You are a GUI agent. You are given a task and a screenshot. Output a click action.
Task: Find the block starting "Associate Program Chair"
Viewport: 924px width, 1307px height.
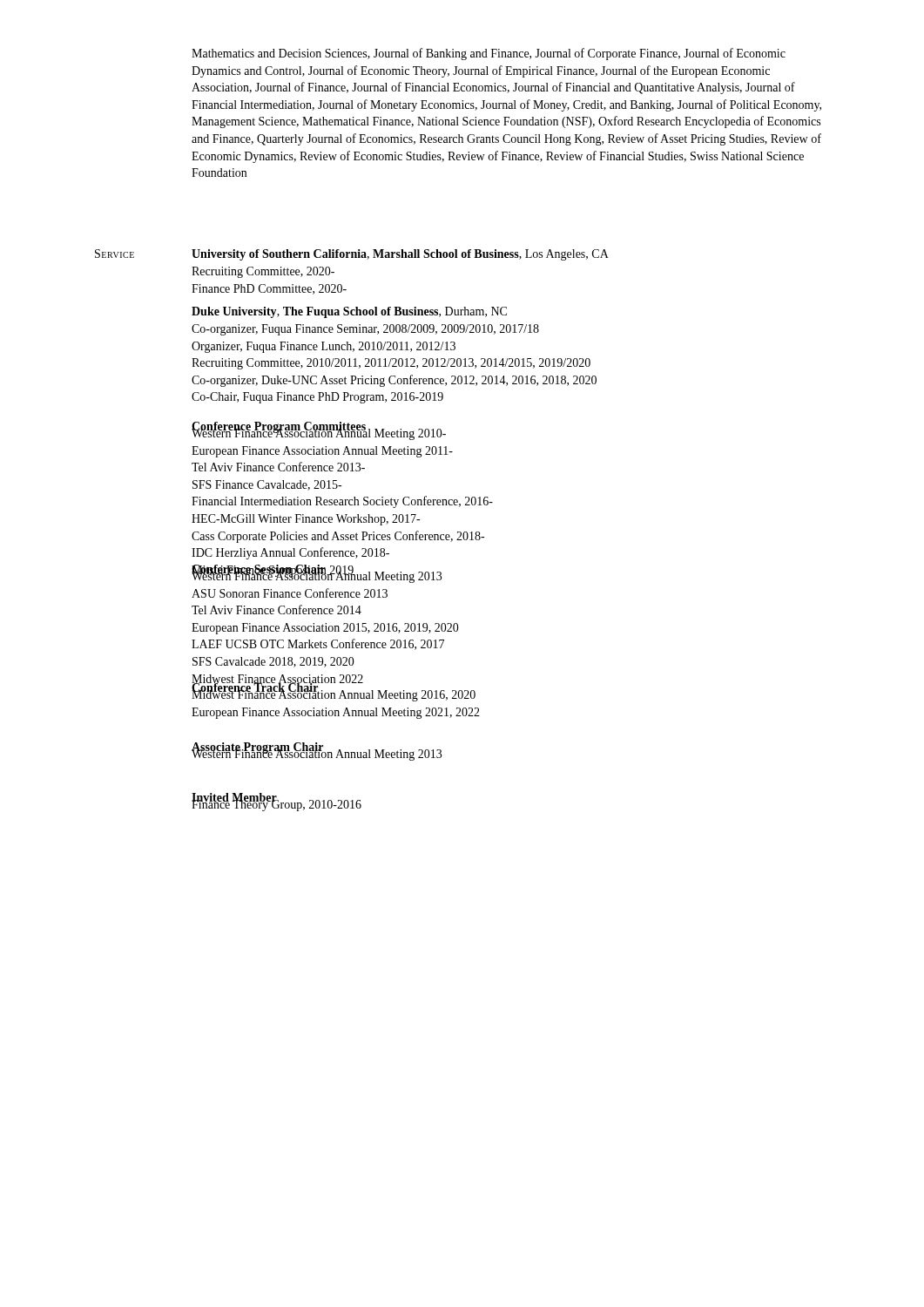(258, 747)
